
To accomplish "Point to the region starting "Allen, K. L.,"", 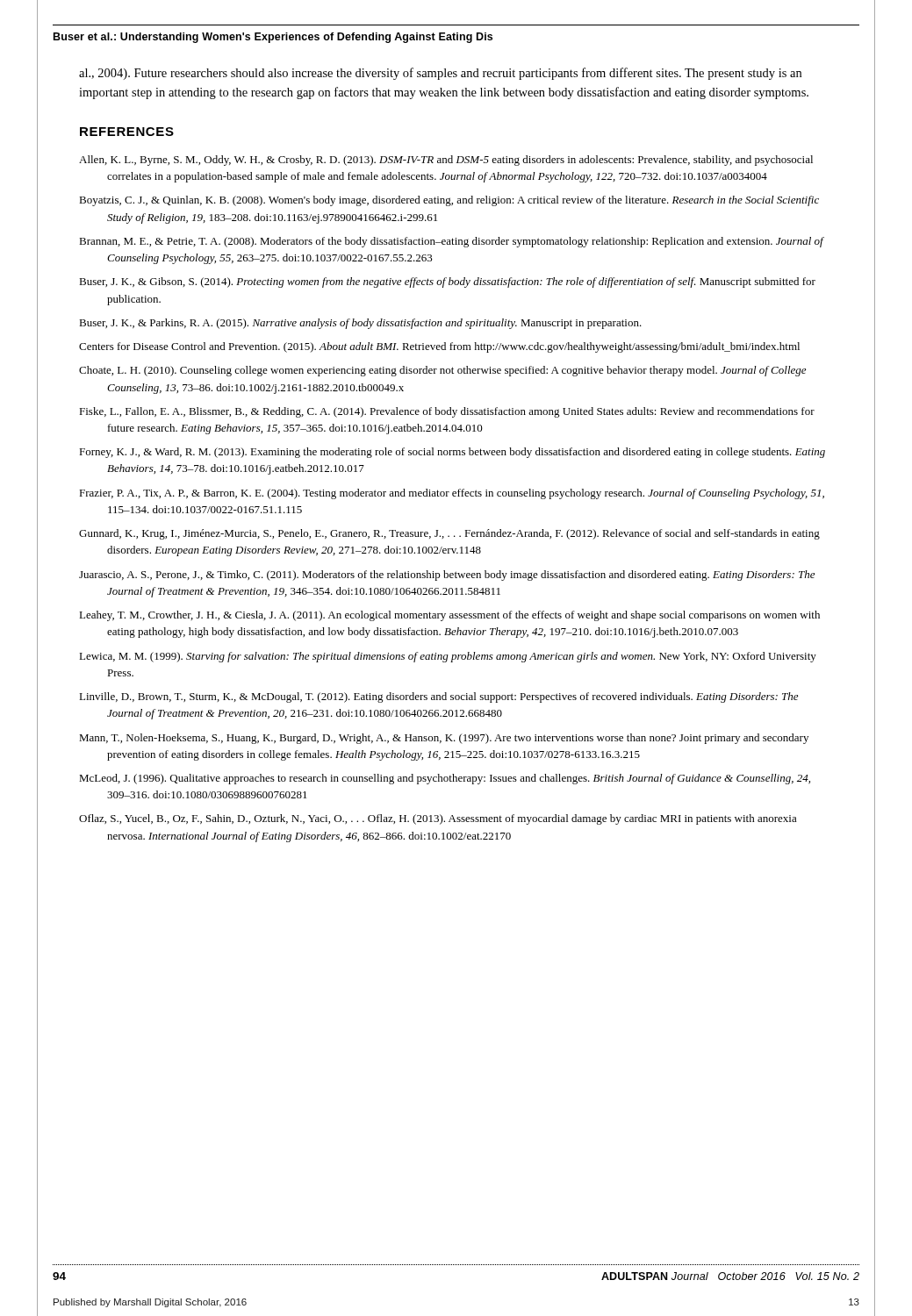I will coord(446,168).
